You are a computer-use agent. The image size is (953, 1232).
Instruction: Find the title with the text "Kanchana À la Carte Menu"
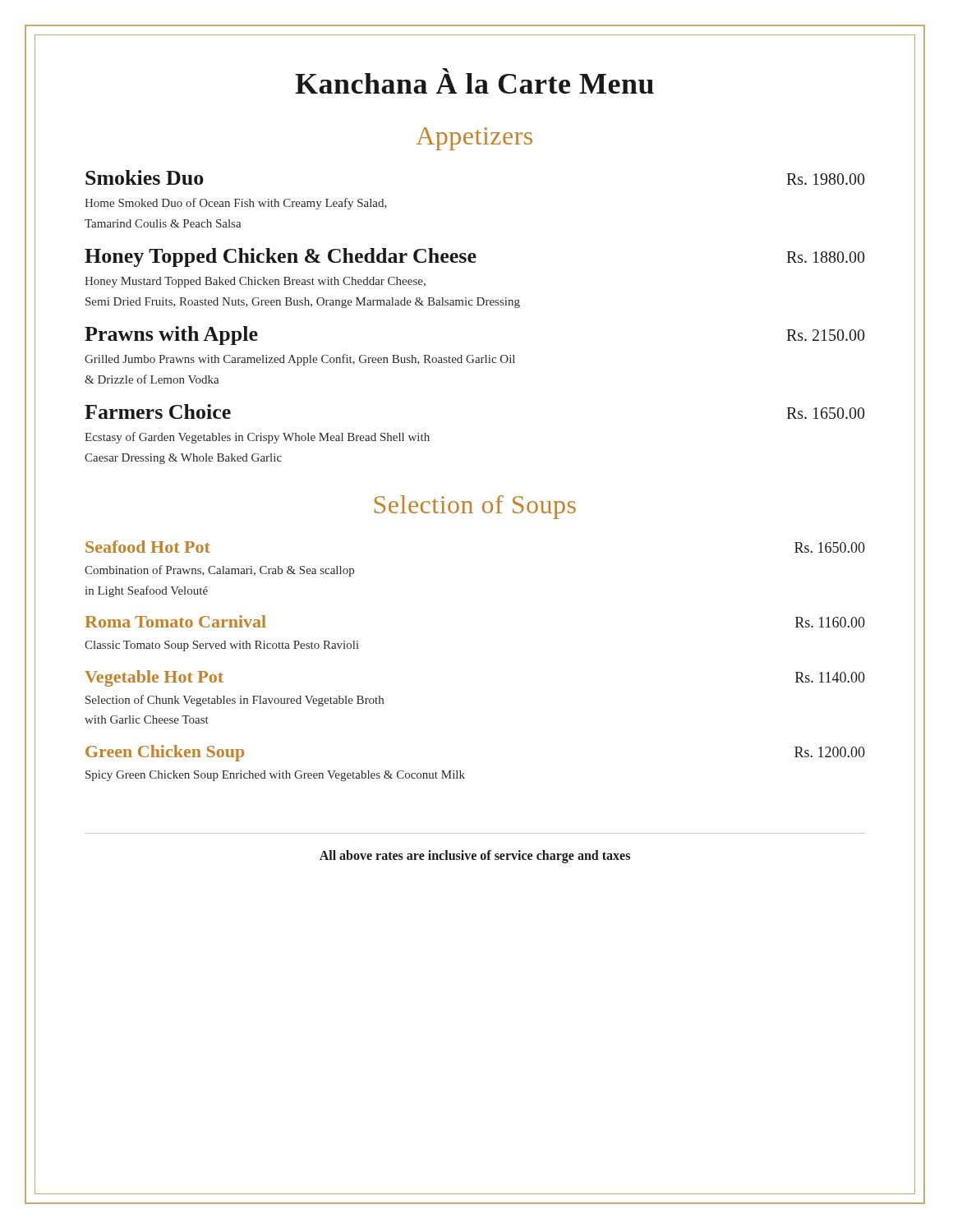tap(475, 84)
